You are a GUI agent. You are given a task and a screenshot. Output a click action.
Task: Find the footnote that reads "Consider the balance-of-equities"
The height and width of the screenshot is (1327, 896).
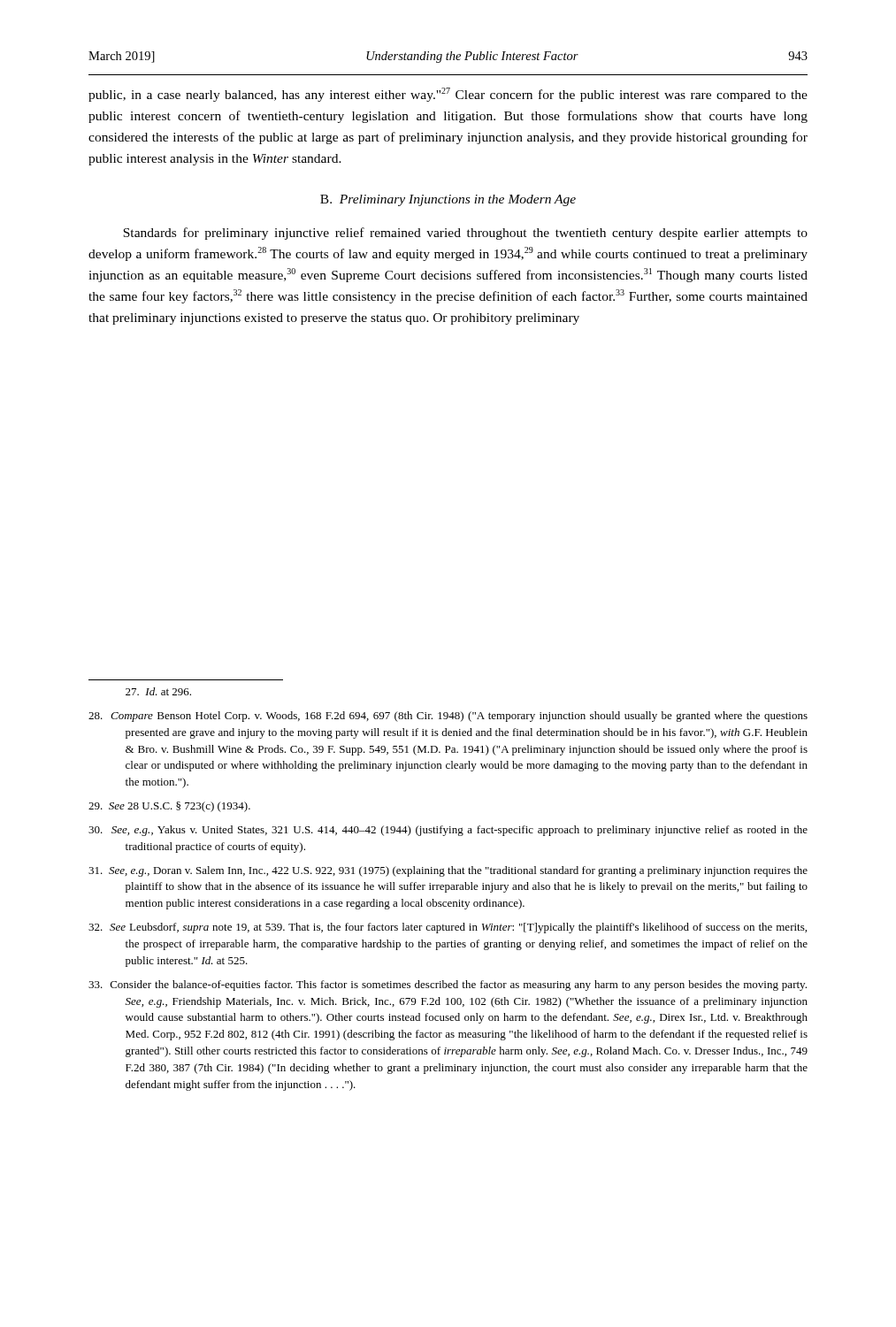448,1034
